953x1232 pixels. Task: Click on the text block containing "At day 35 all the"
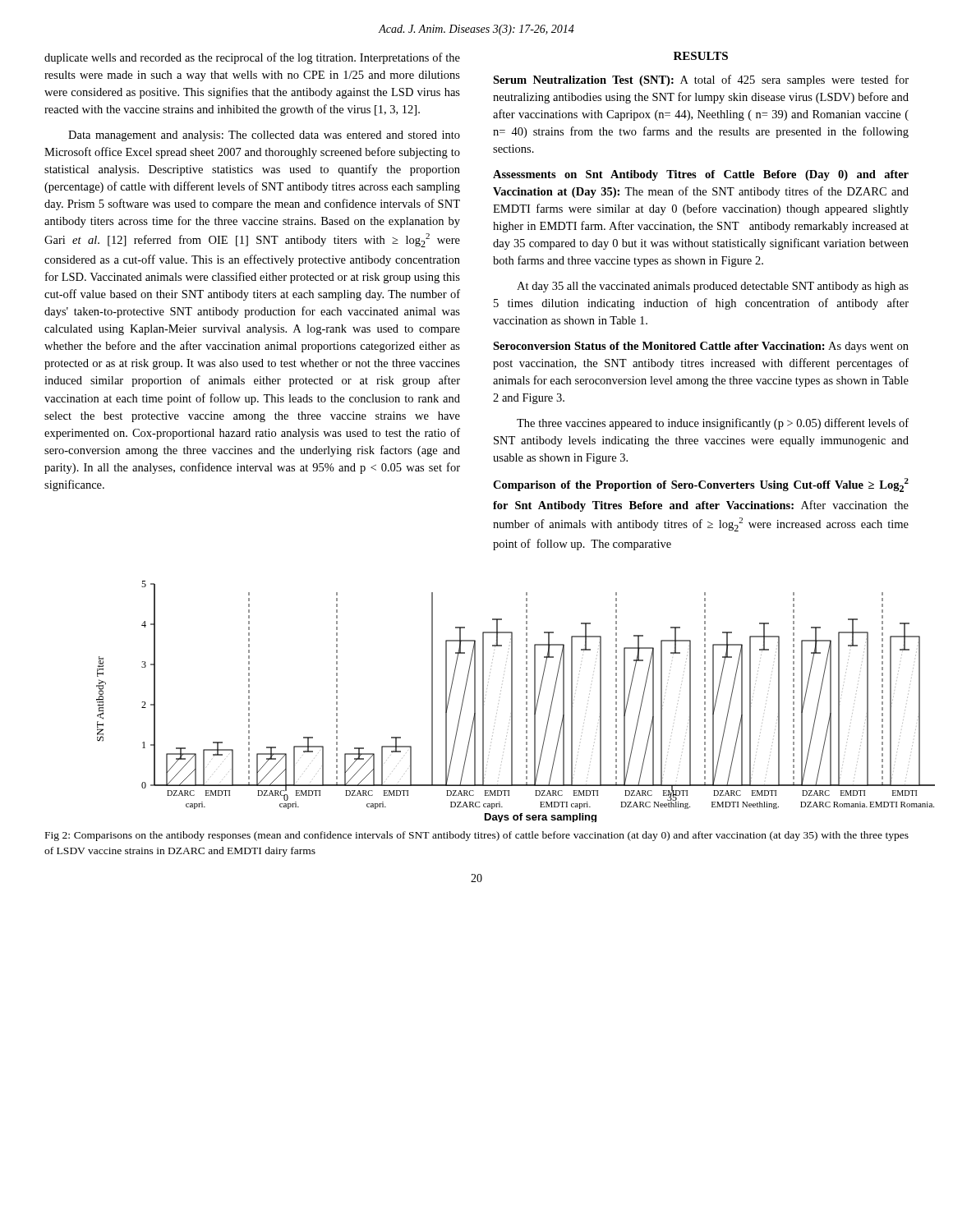[701, 304]
